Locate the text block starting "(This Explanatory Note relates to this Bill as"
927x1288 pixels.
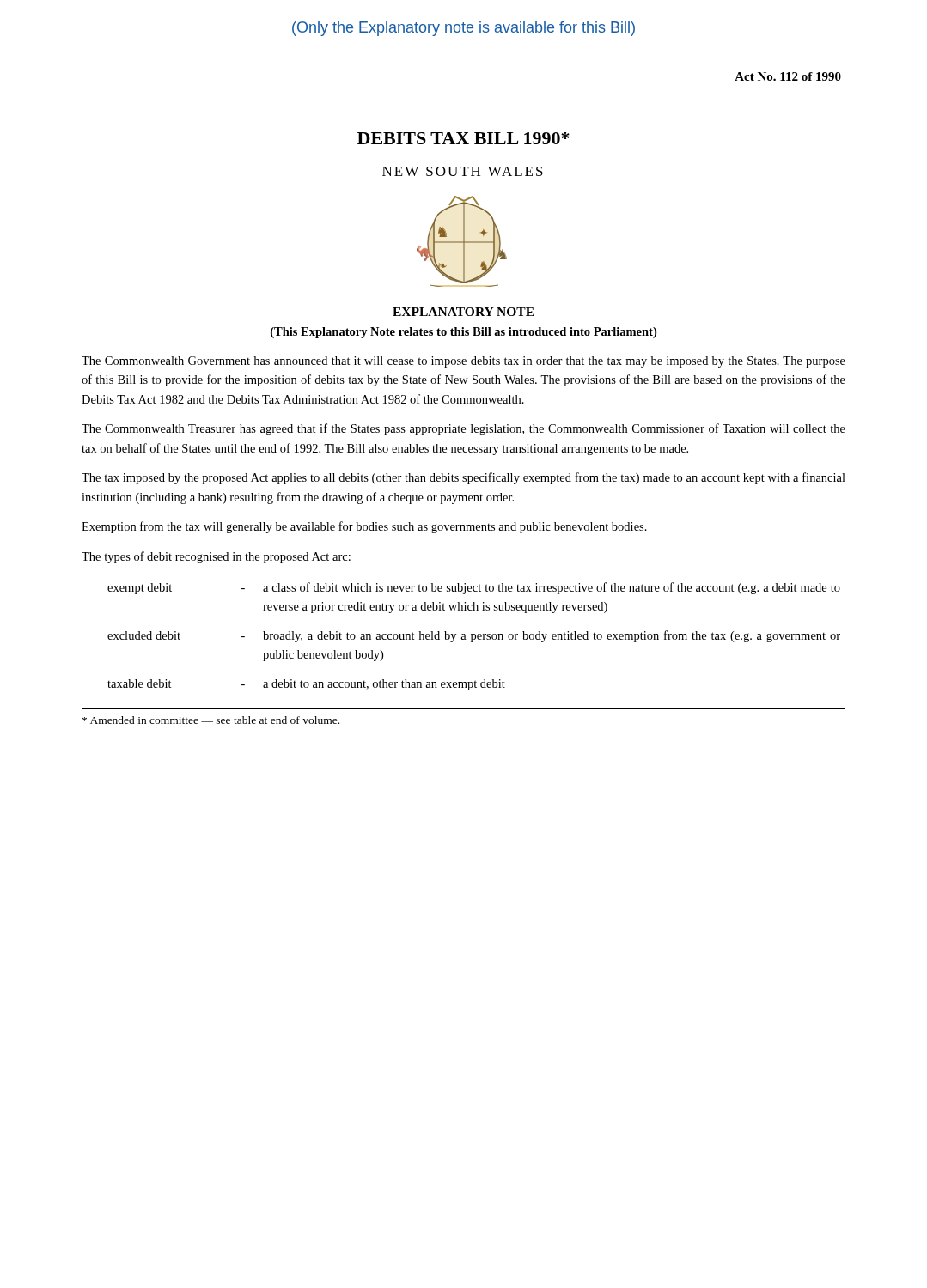464,331
